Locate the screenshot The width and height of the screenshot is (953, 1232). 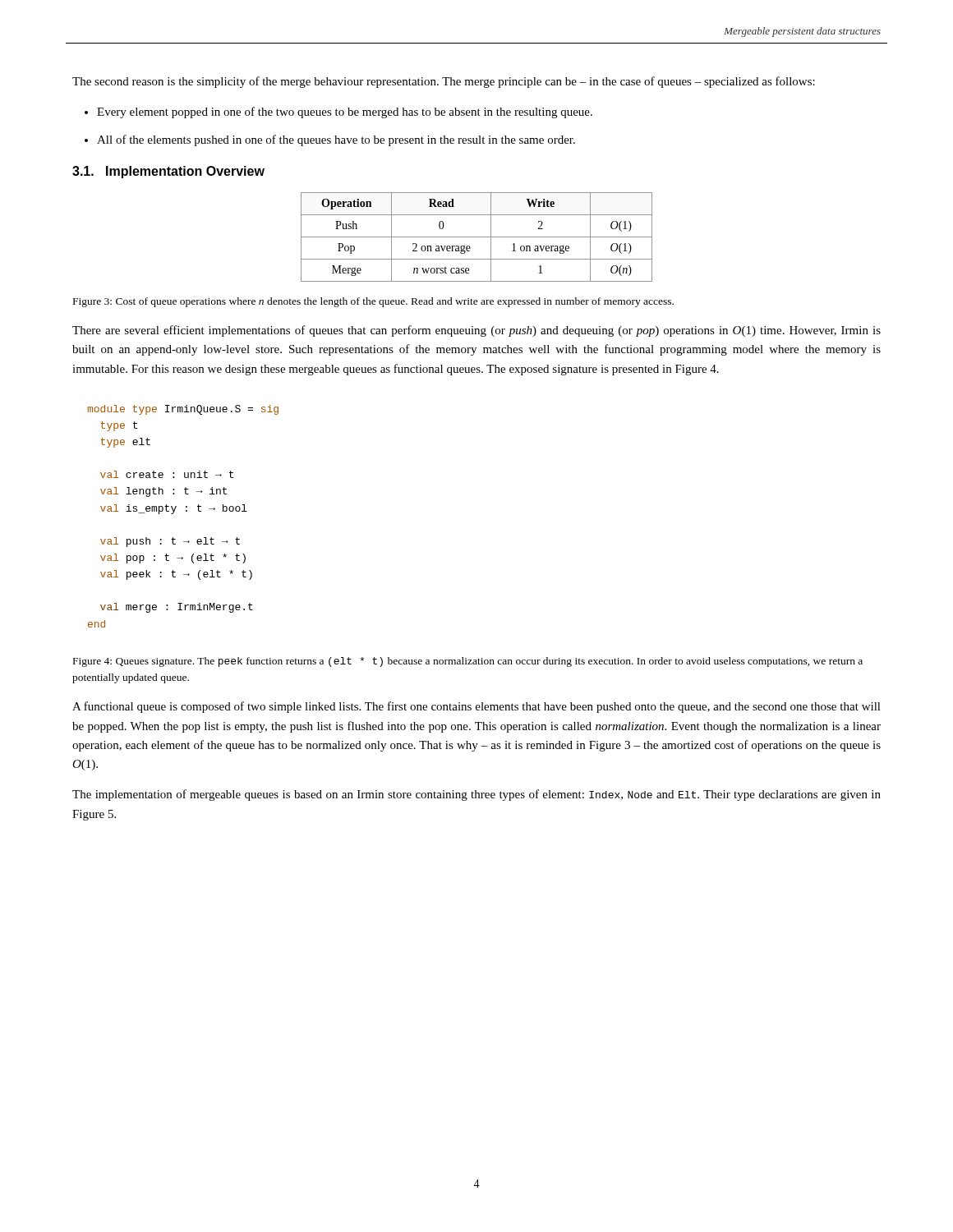[x=476, y=517]
